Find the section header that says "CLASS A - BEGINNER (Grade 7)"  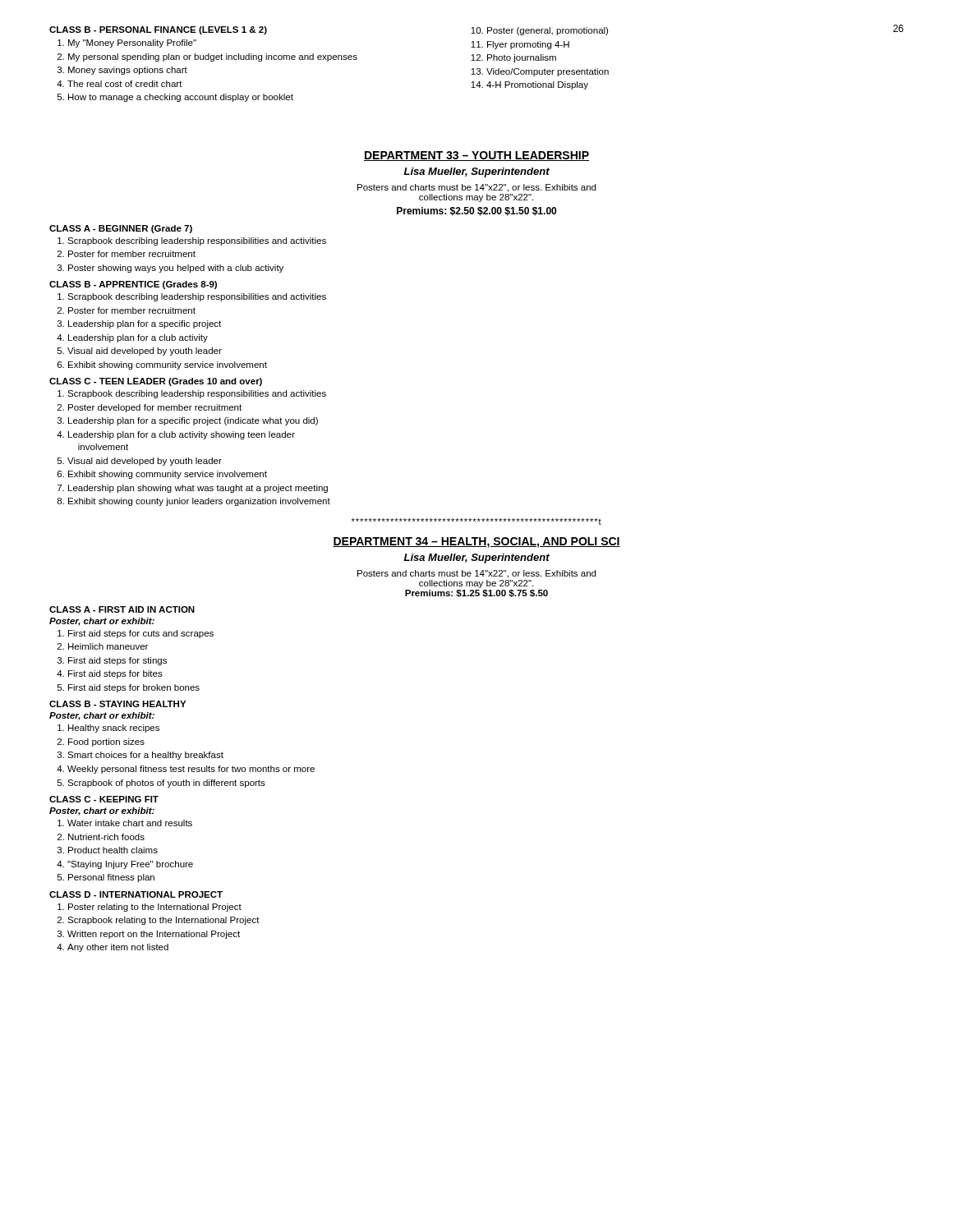pos(121,228)
